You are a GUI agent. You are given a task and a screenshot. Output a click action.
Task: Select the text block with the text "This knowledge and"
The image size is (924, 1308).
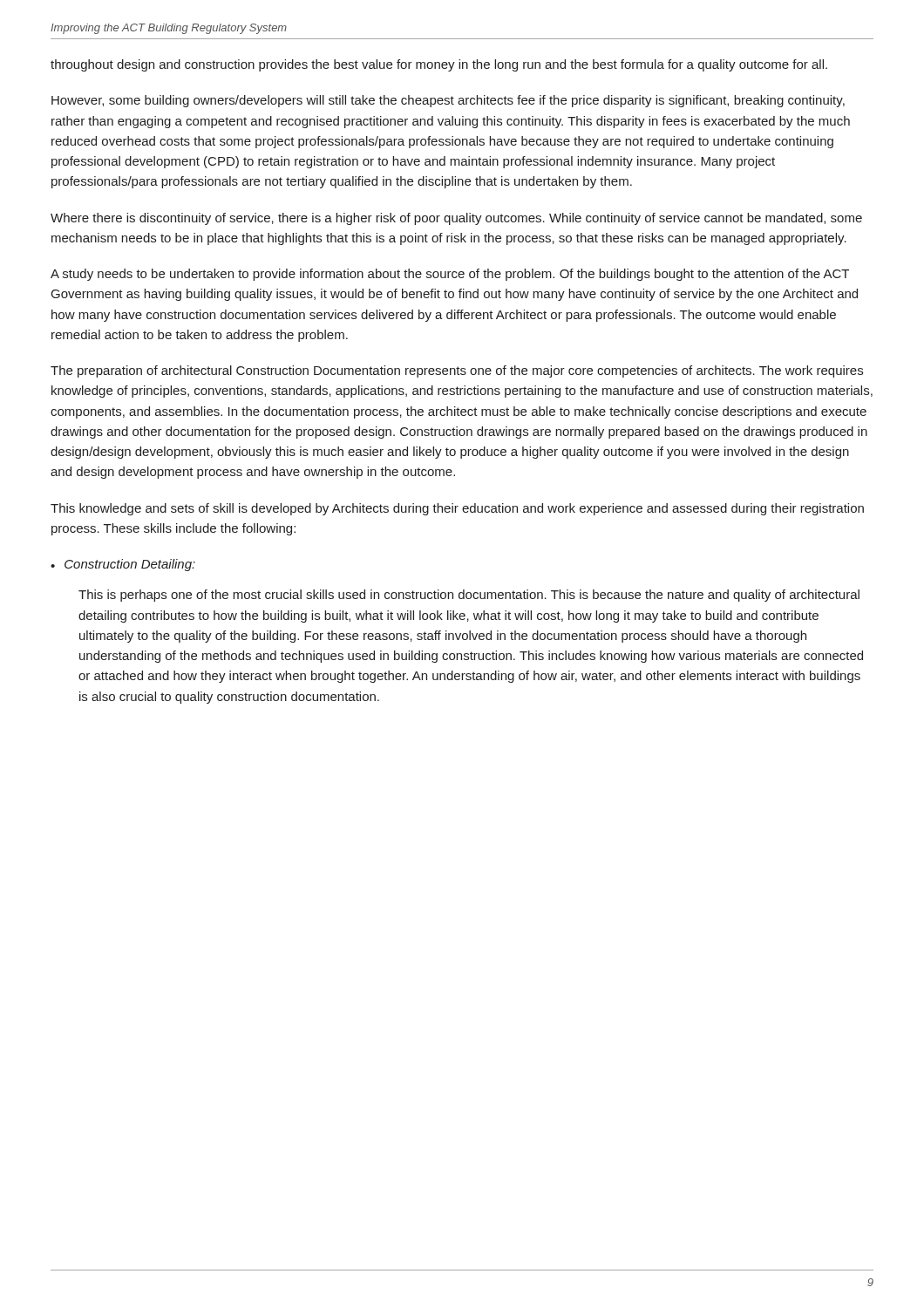tap(458, 518)
